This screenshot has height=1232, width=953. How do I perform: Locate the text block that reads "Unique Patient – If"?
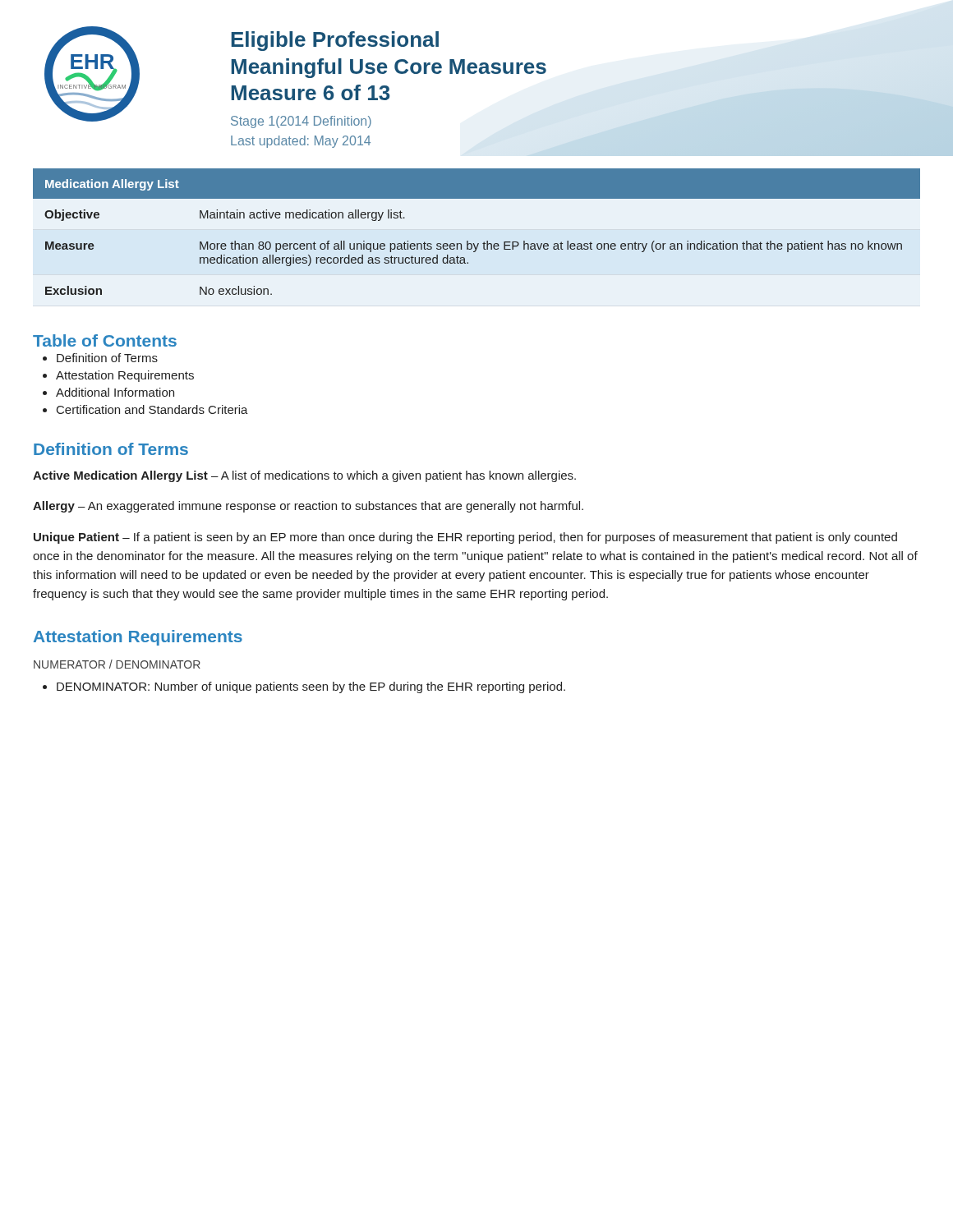pyautogui.click(x=476, y=565)
